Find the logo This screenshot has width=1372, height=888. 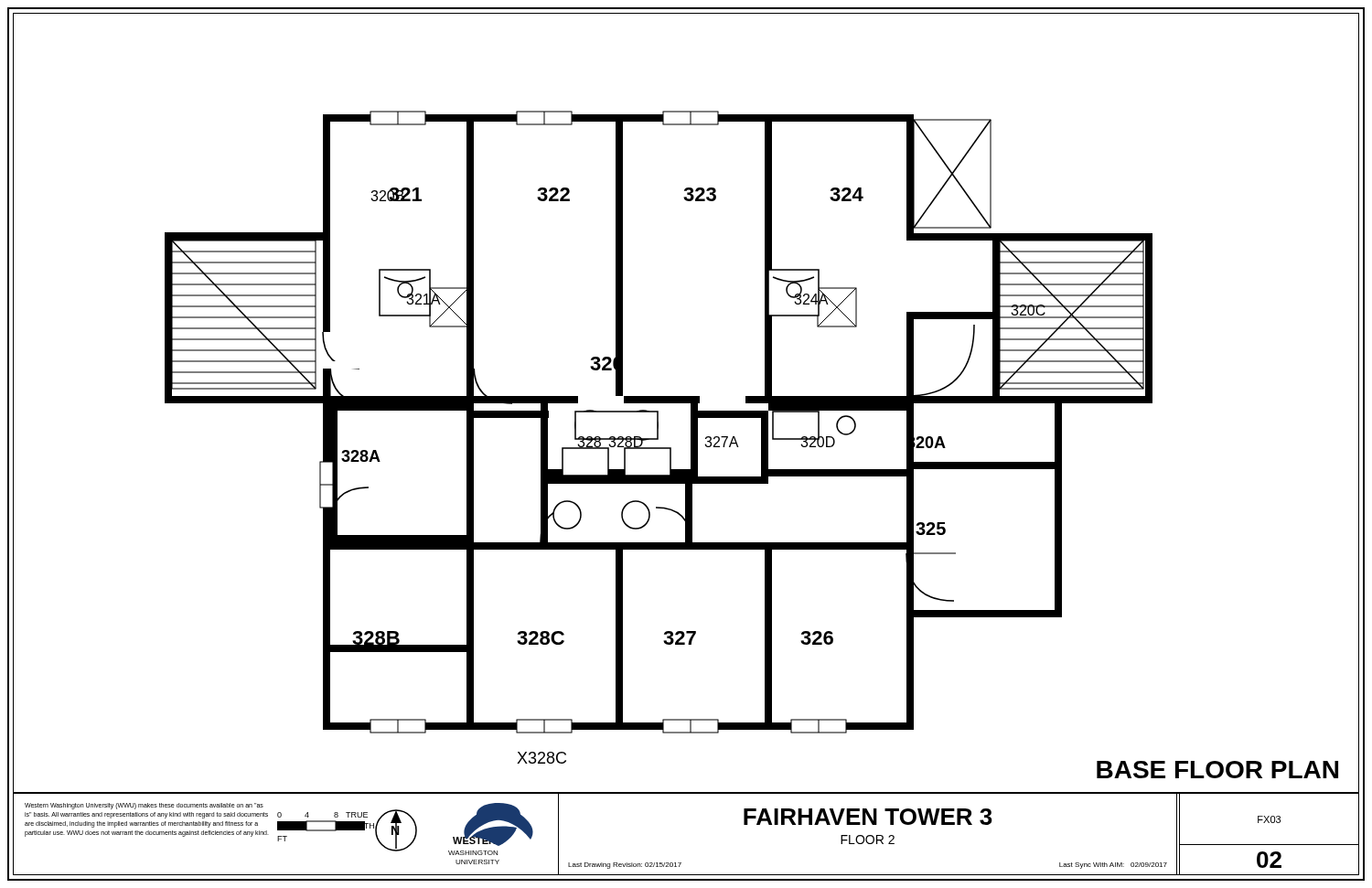pyautogui.click(x=499, y=834)
